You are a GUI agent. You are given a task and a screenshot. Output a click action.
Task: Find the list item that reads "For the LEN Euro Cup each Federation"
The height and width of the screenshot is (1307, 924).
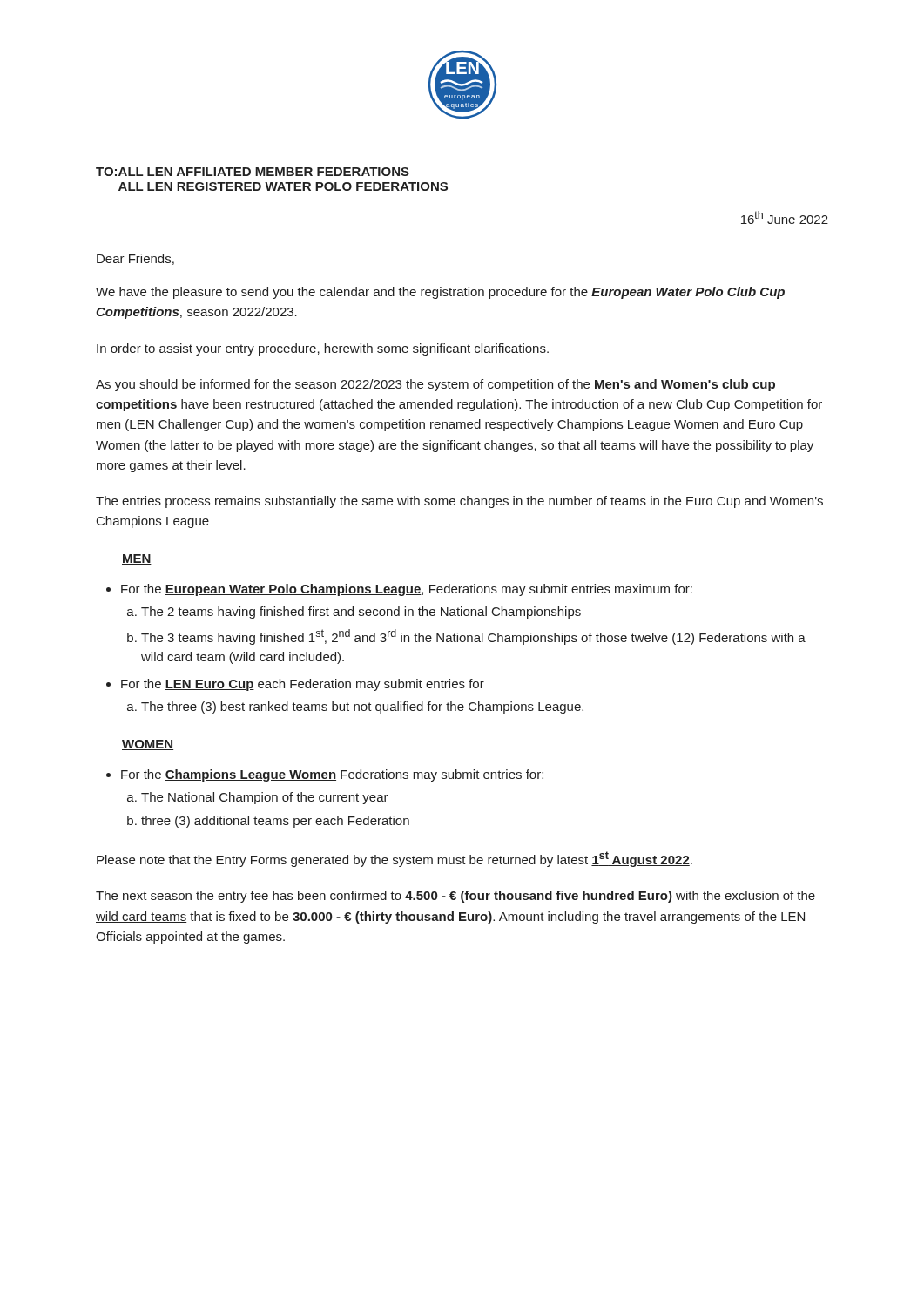(x=474, y=696)
